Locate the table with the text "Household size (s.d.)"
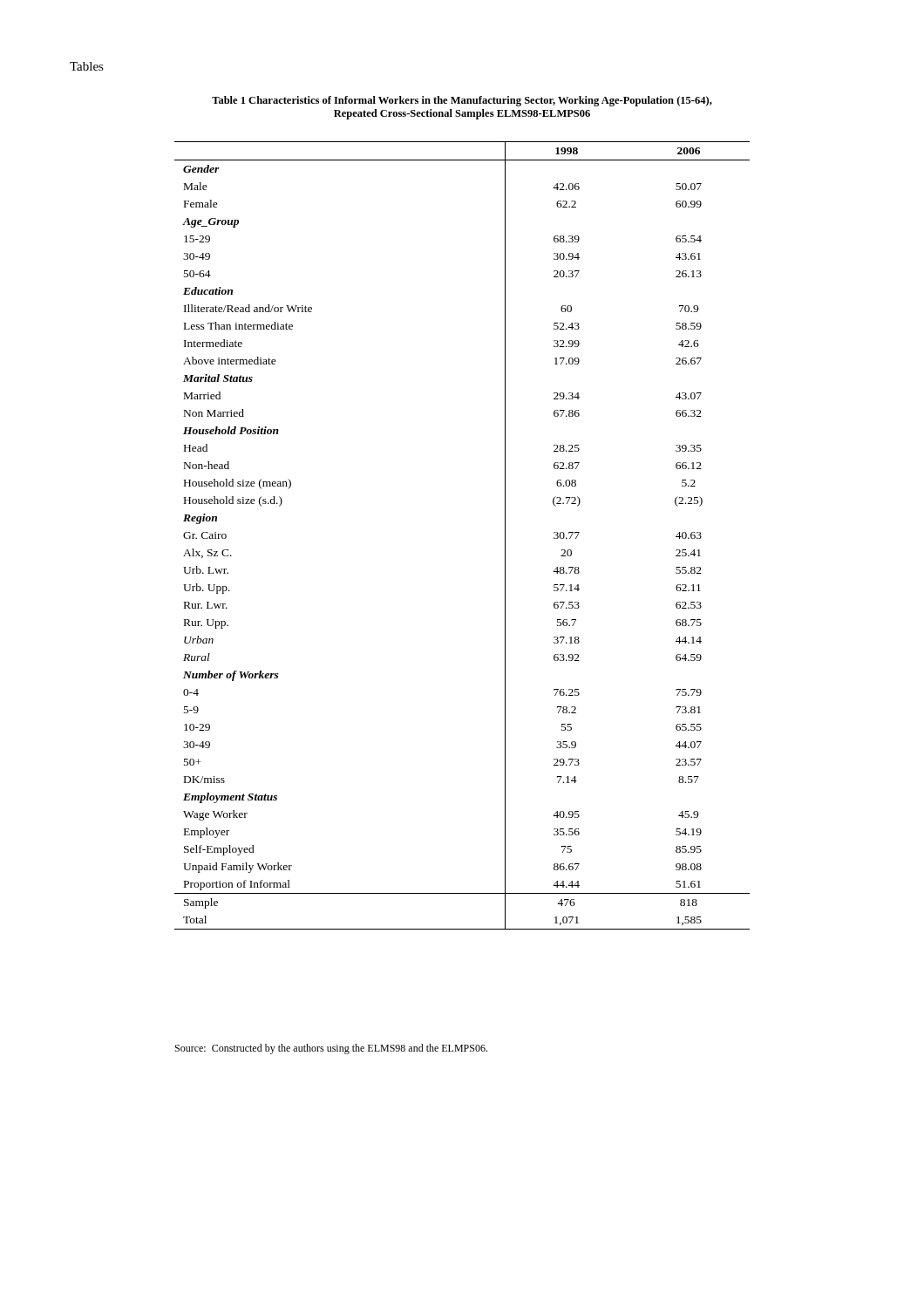Screen dimensions: 1308x924 pyautogui.click(x=462, y=535)
